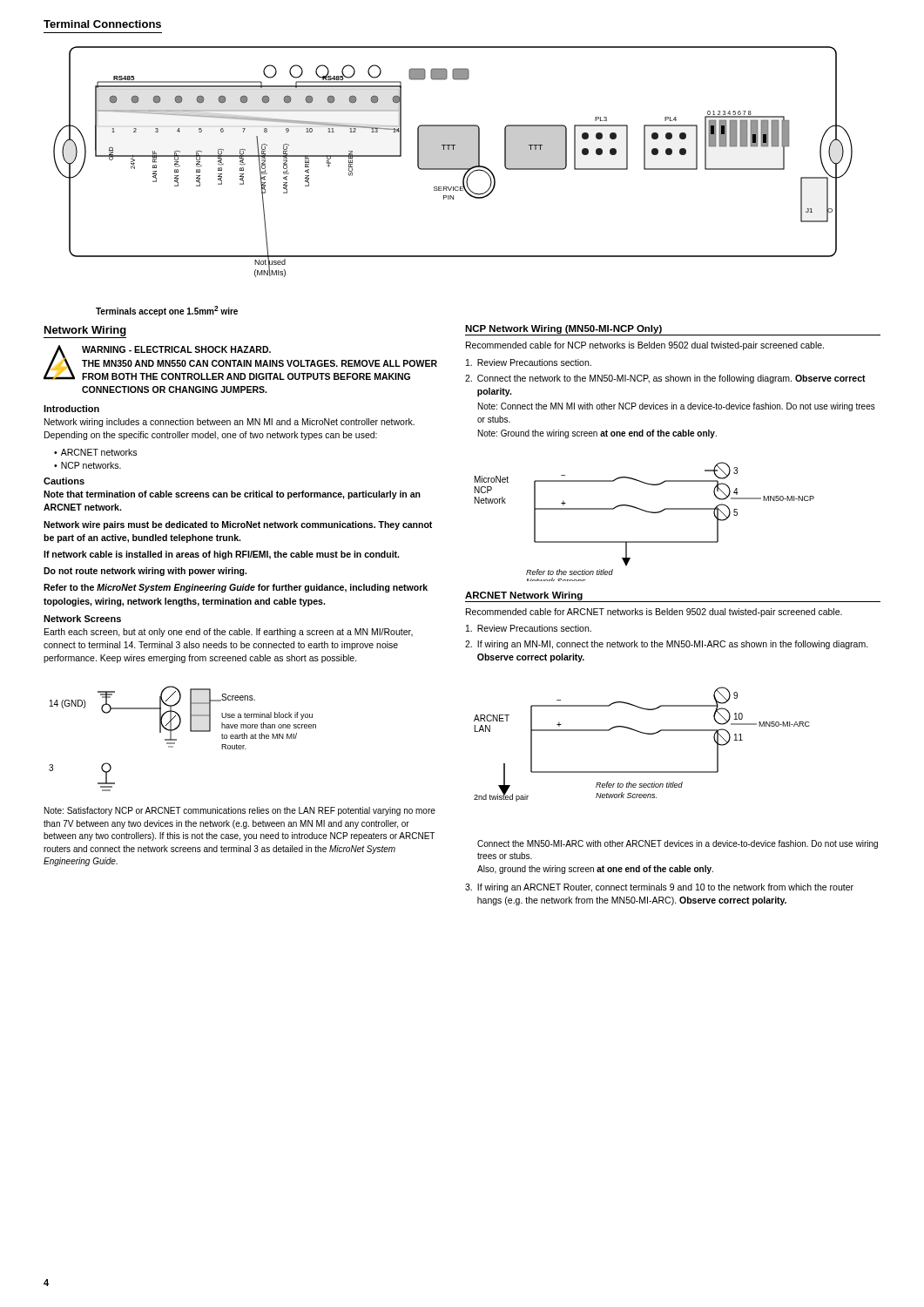Viewport: 924px width, 1307px height.
Task: Point to the block starting "Note: Connect the MN"
Action: 676,413
